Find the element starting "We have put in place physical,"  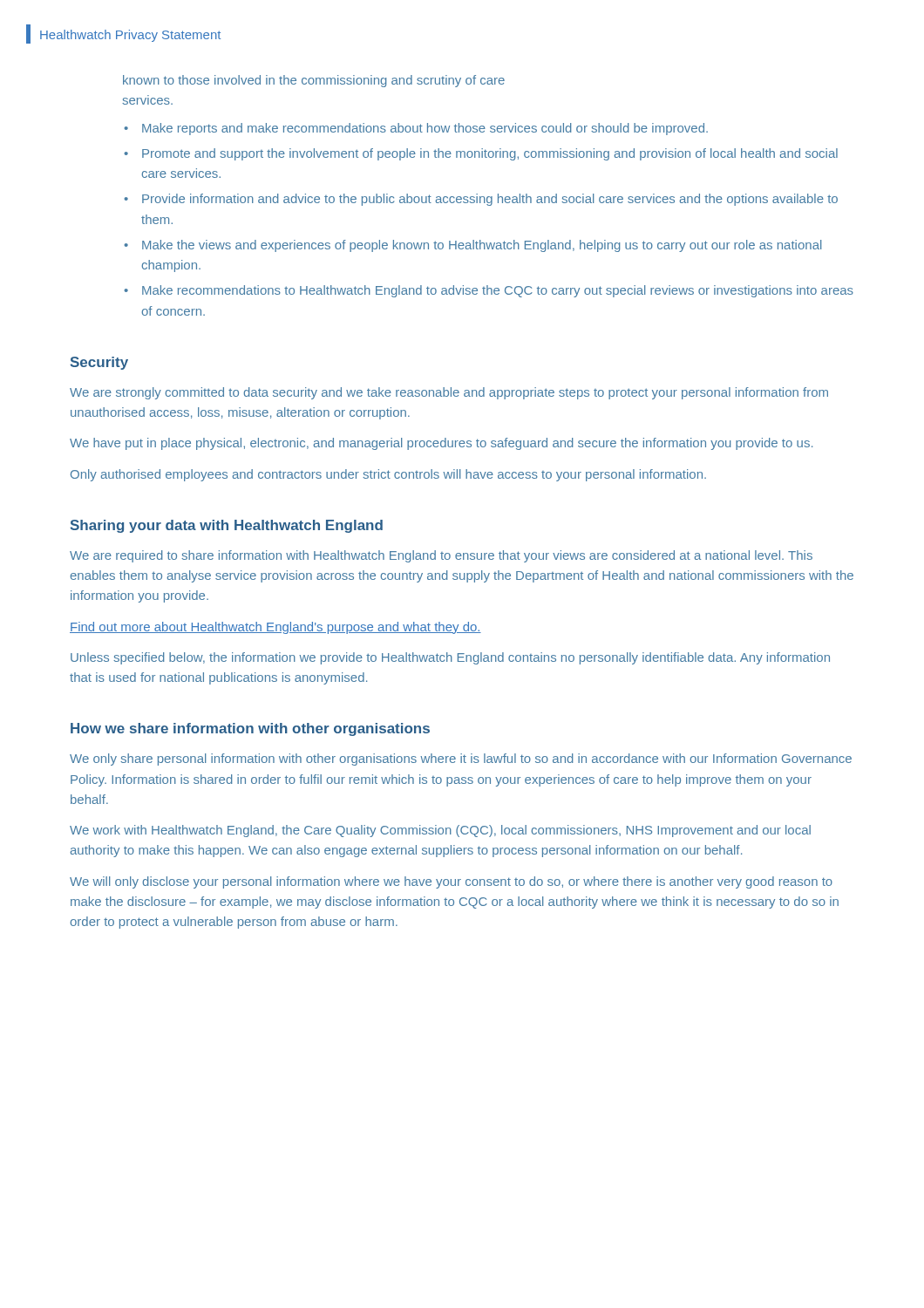point(442,443)
